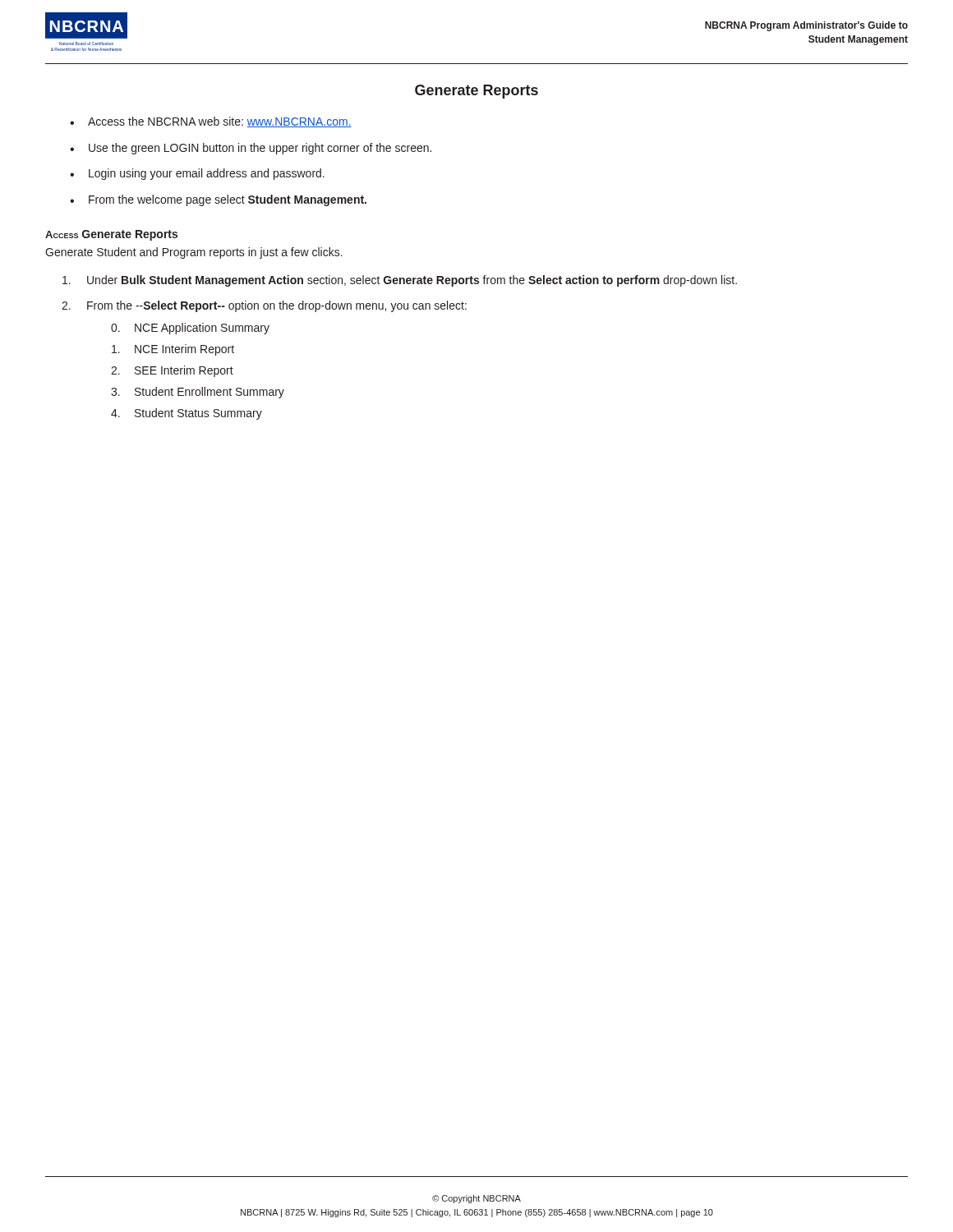Find "NCE Interim Report" on this page

click(173, 350)
